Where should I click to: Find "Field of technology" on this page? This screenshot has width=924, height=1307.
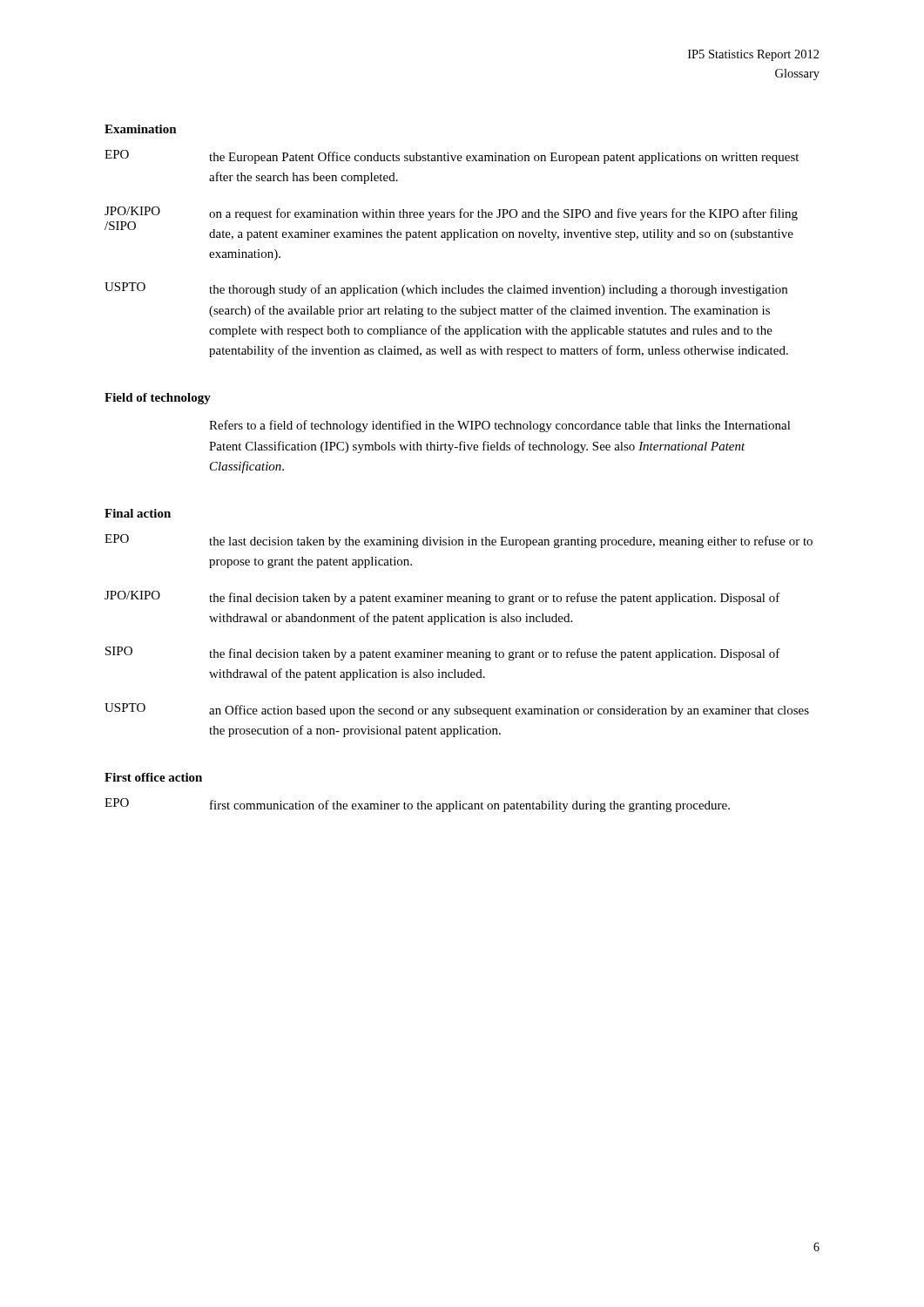(x=157, y=398)
